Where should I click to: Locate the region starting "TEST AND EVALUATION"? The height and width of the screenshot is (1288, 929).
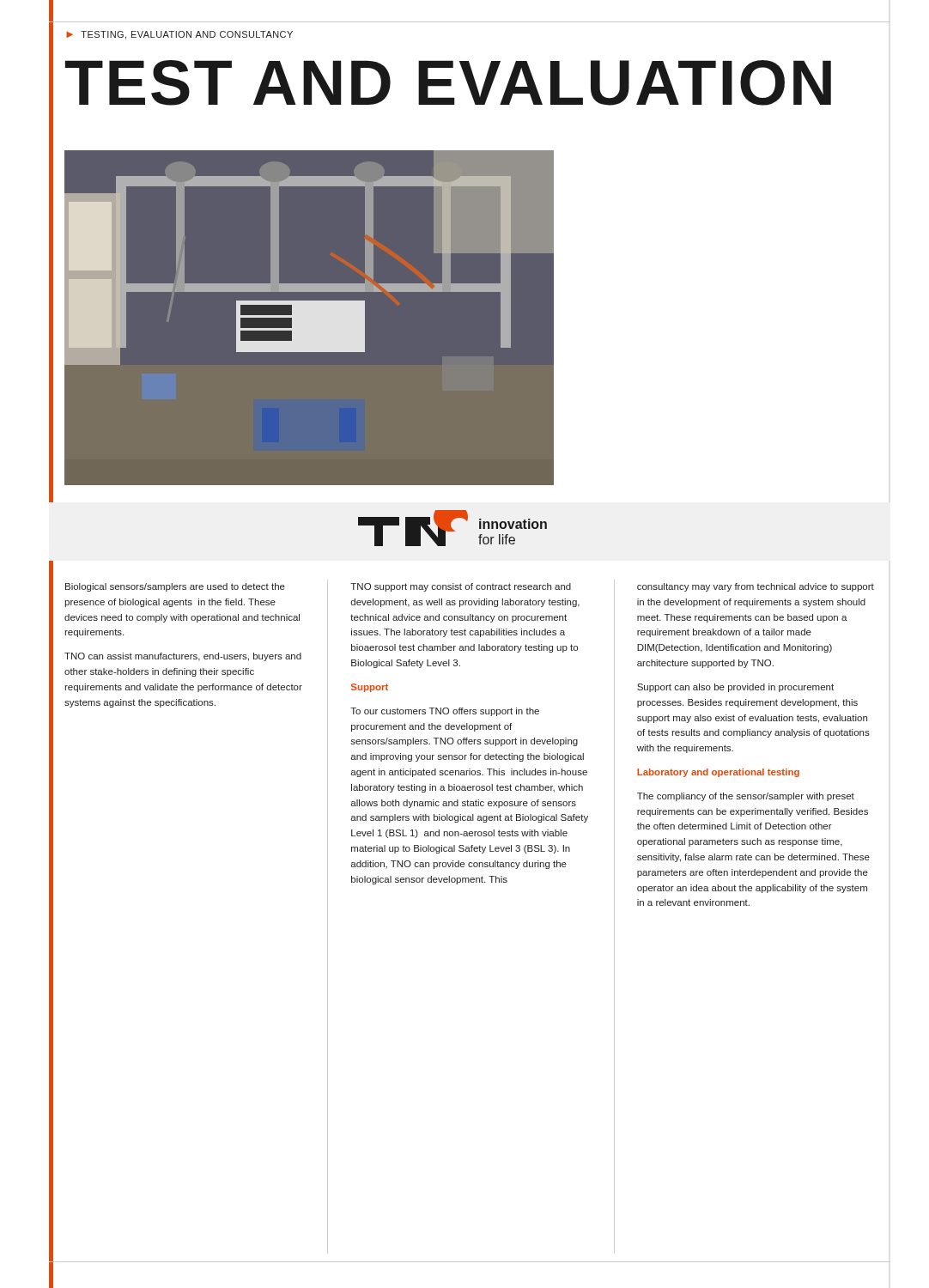tap(471, 83)
